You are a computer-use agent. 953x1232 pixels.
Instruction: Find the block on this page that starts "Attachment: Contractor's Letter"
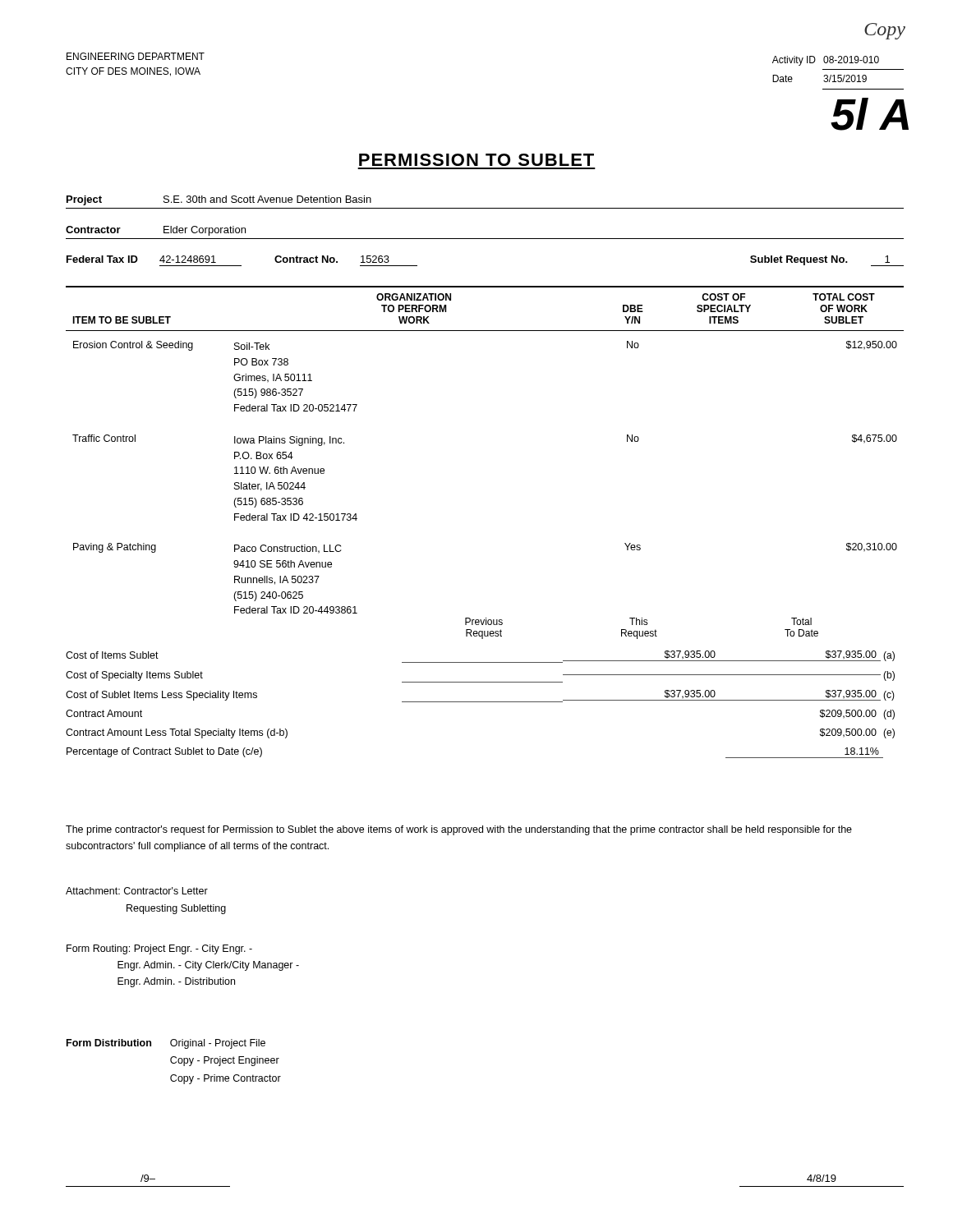pos(146,900)
